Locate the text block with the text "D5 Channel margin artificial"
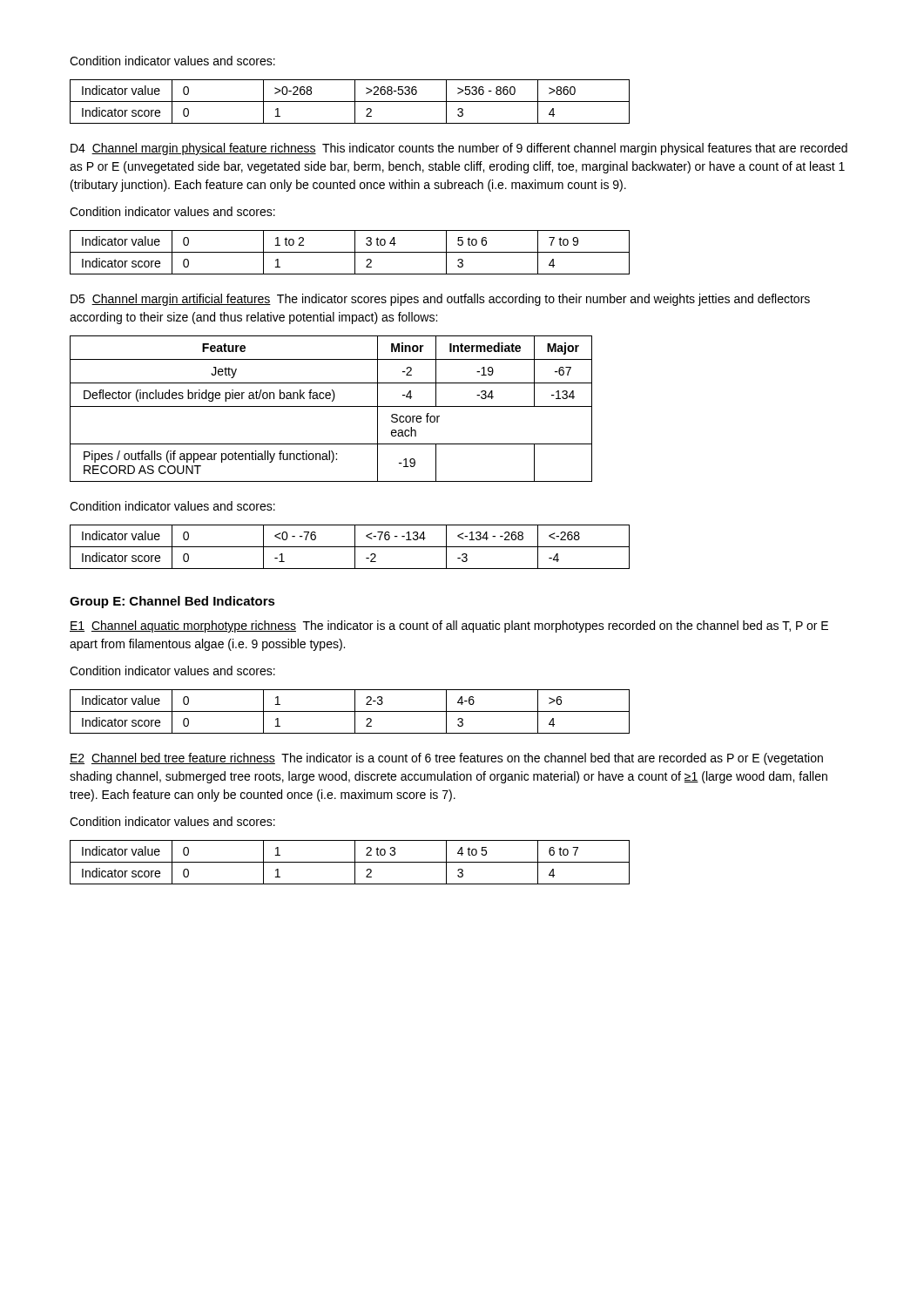This screenshot has height=1307, width=924. (x=440, y=308)
